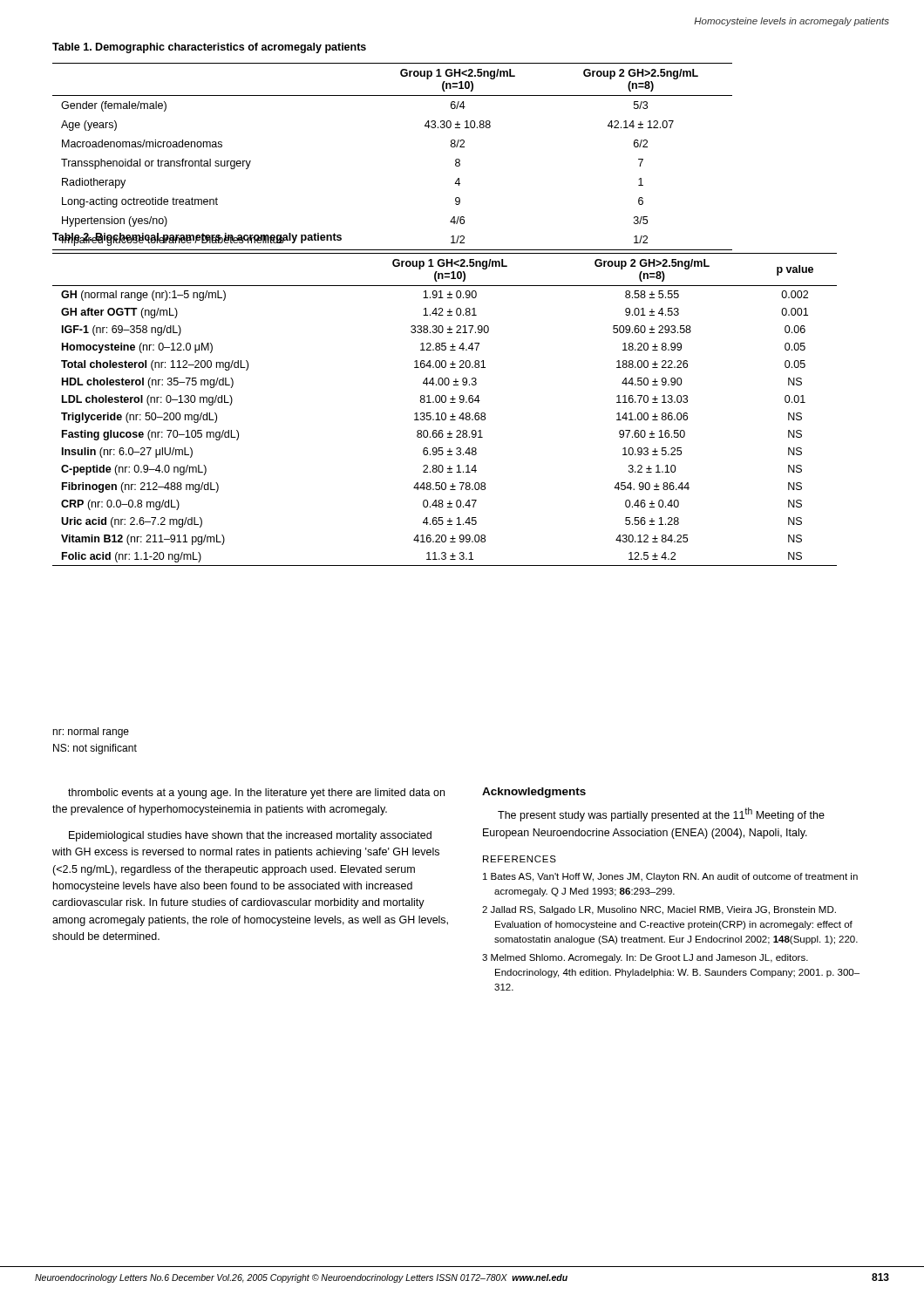Select the table that reads "43.30 ± 10.88"

(x=392, y=157)
